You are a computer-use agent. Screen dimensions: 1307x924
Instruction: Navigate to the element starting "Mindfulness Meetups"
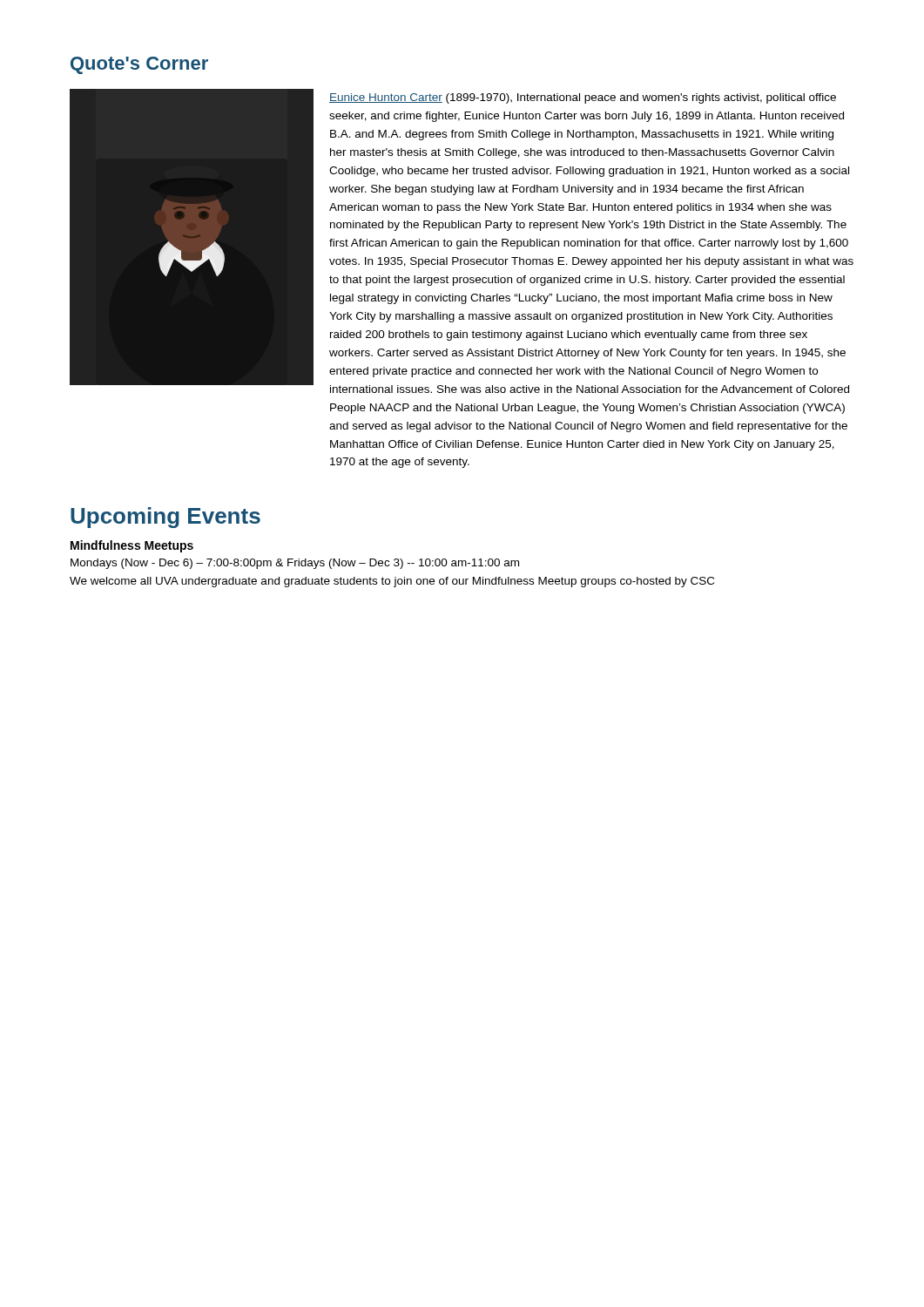click(132, 546)
